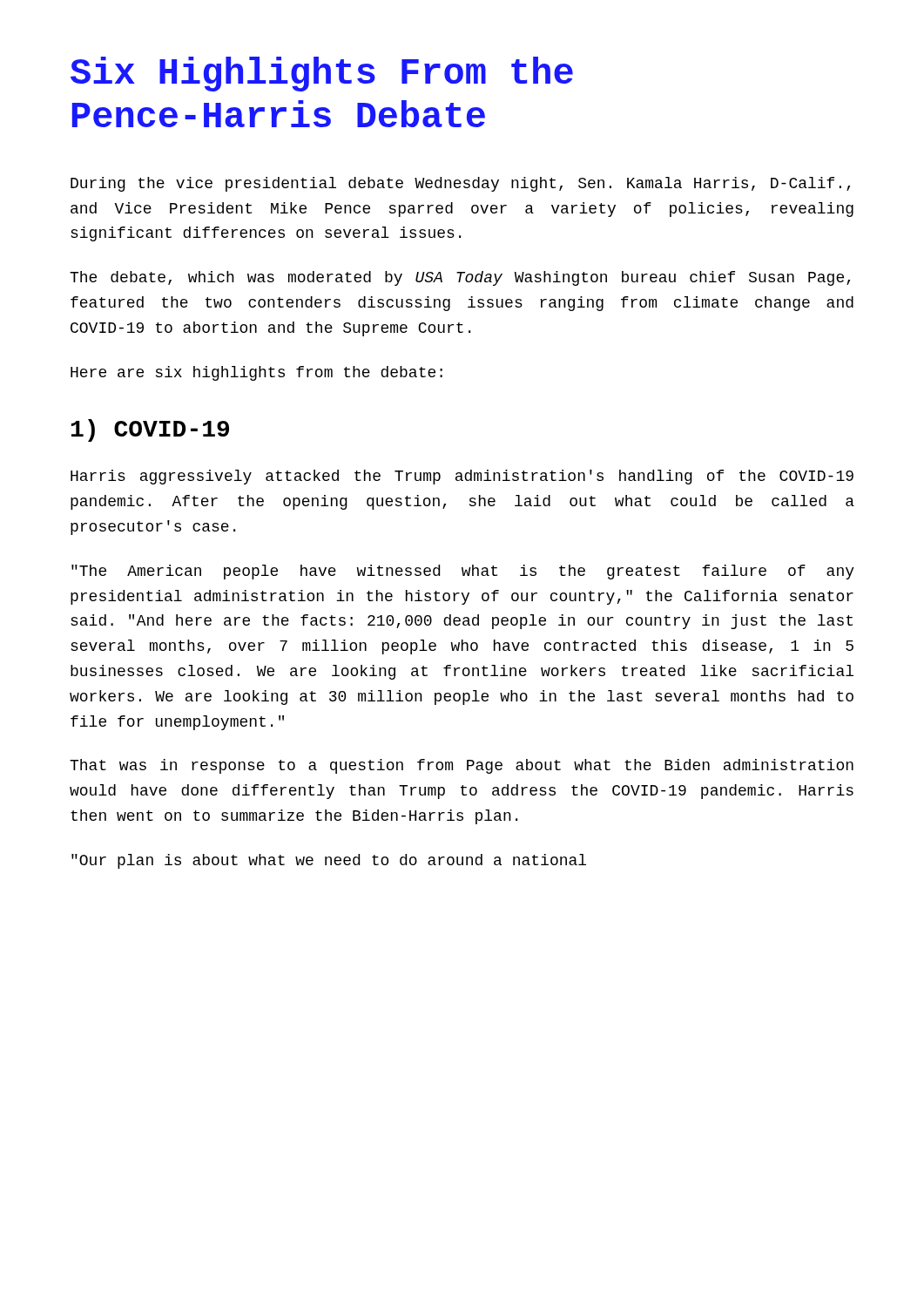Click on the region starting ""Our plan is about what we"

click(328, 861)
